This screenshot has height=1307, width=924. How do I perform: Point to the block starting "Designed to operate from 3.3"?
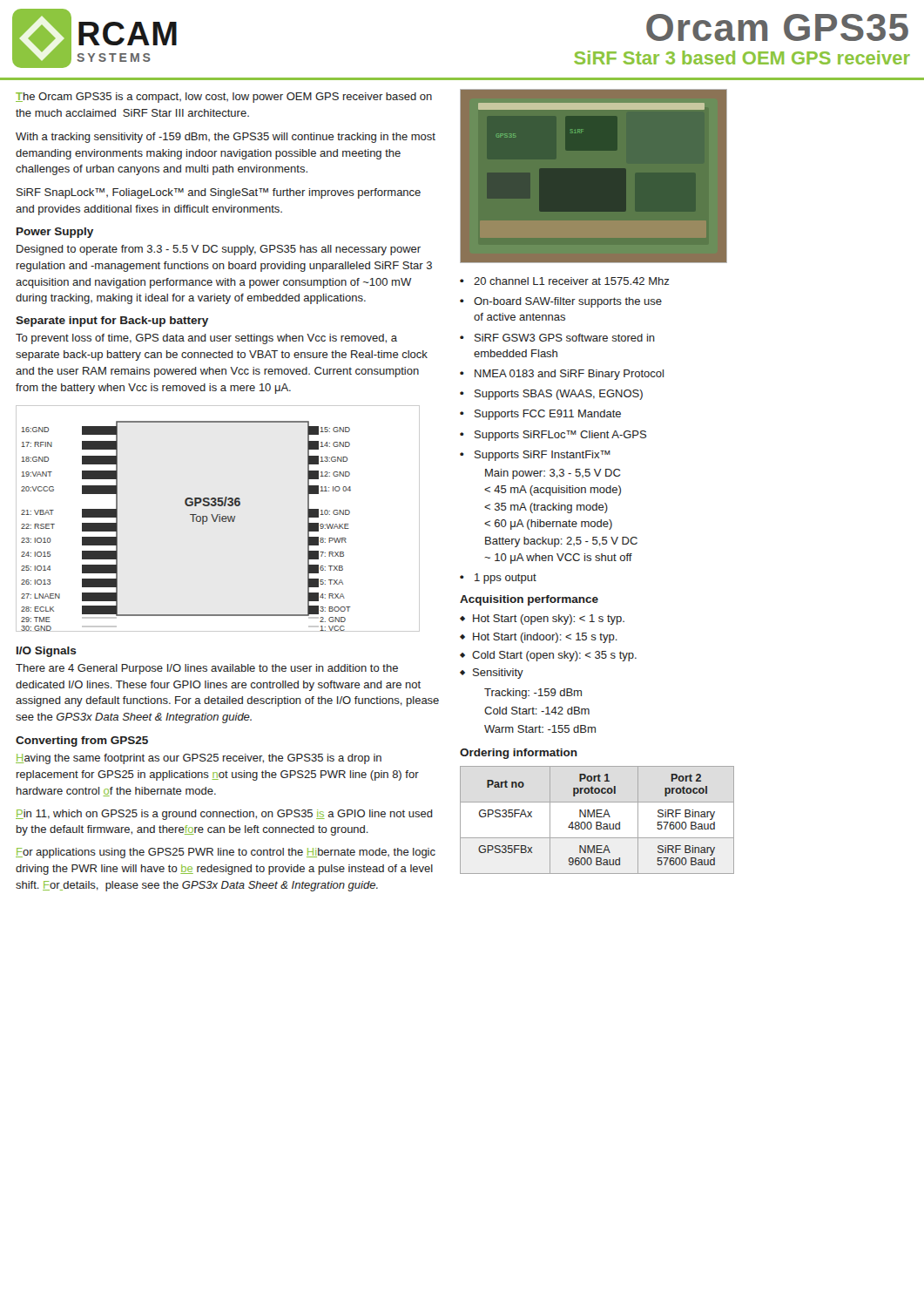[224, 273]
